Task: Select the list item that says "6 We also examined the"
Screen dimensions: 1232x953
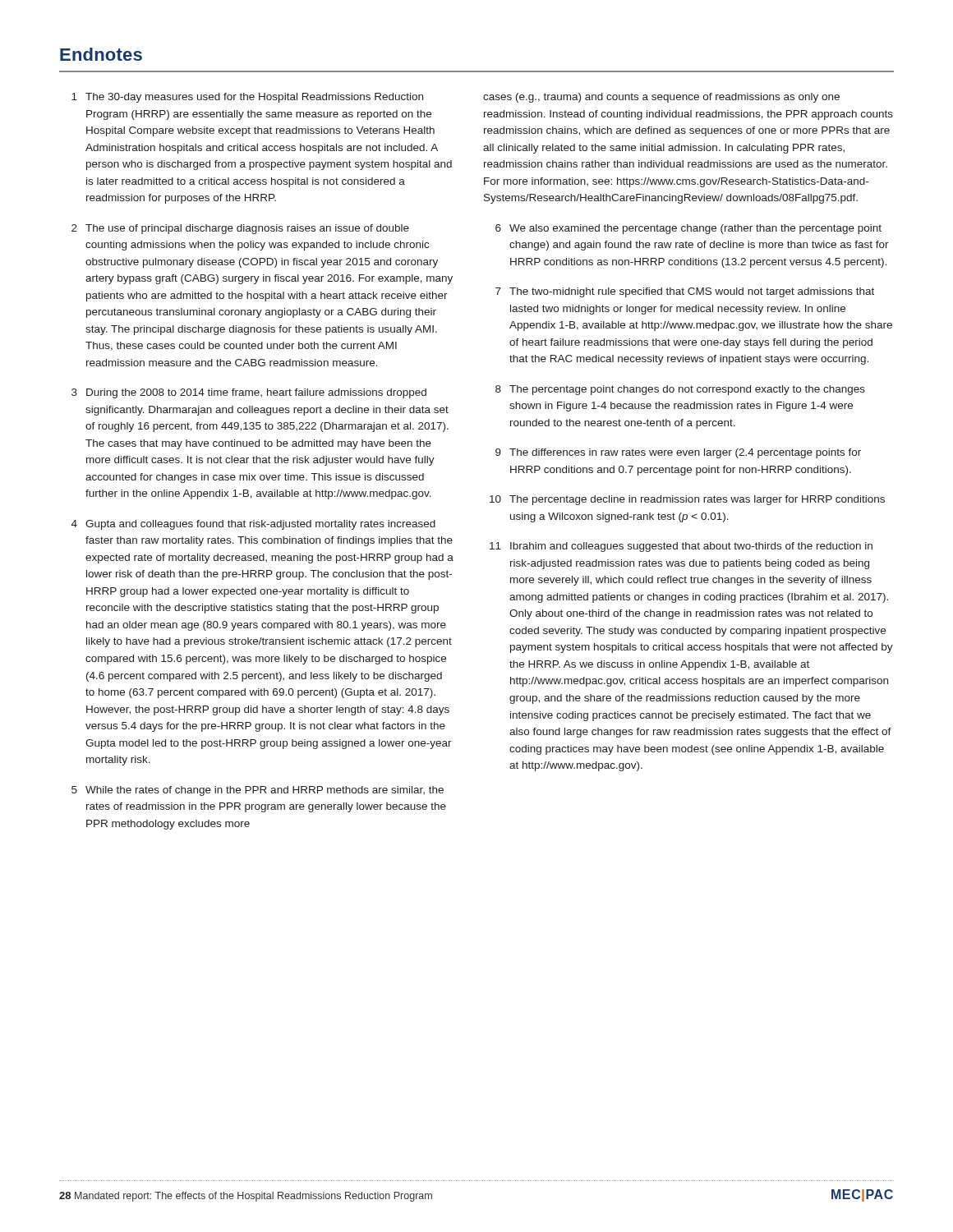Action: point(688,245)
